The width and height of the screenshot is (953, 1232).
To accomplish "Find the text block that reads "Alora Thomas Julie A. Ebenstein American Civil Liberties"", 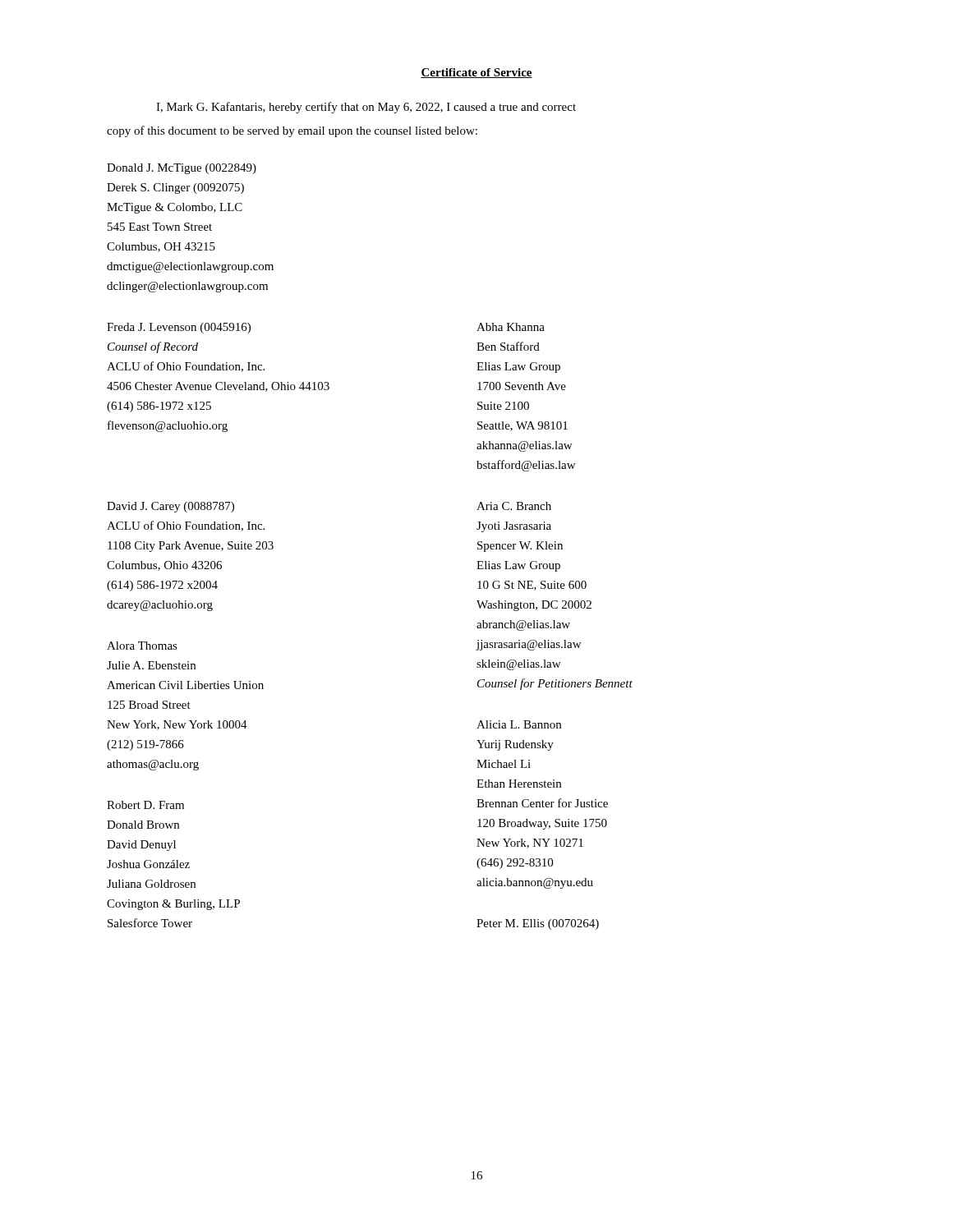I will click(x=142, y=646).
